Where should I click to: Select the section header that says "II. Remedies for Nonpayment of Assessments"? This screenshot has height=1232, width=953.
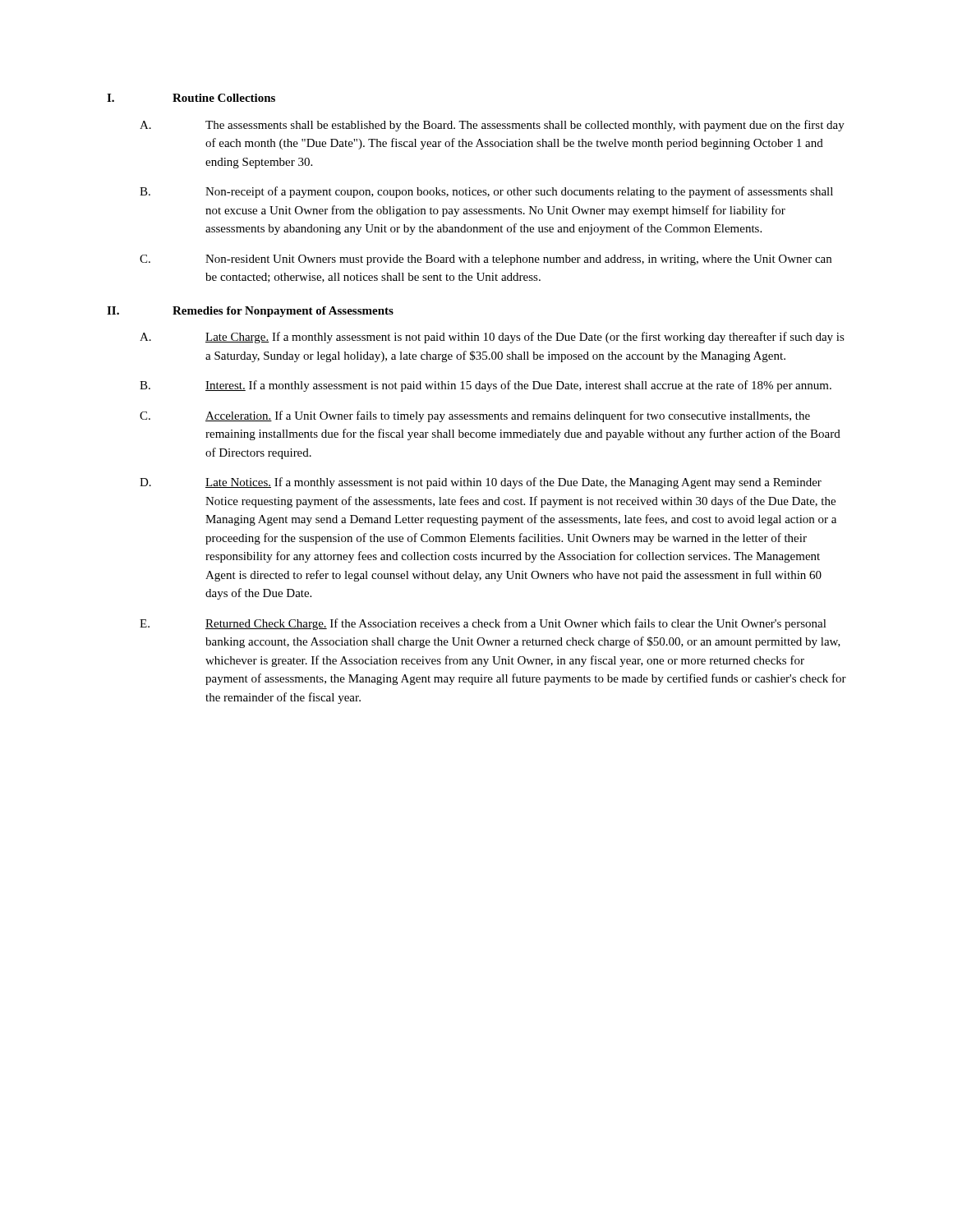coord(250,310)
